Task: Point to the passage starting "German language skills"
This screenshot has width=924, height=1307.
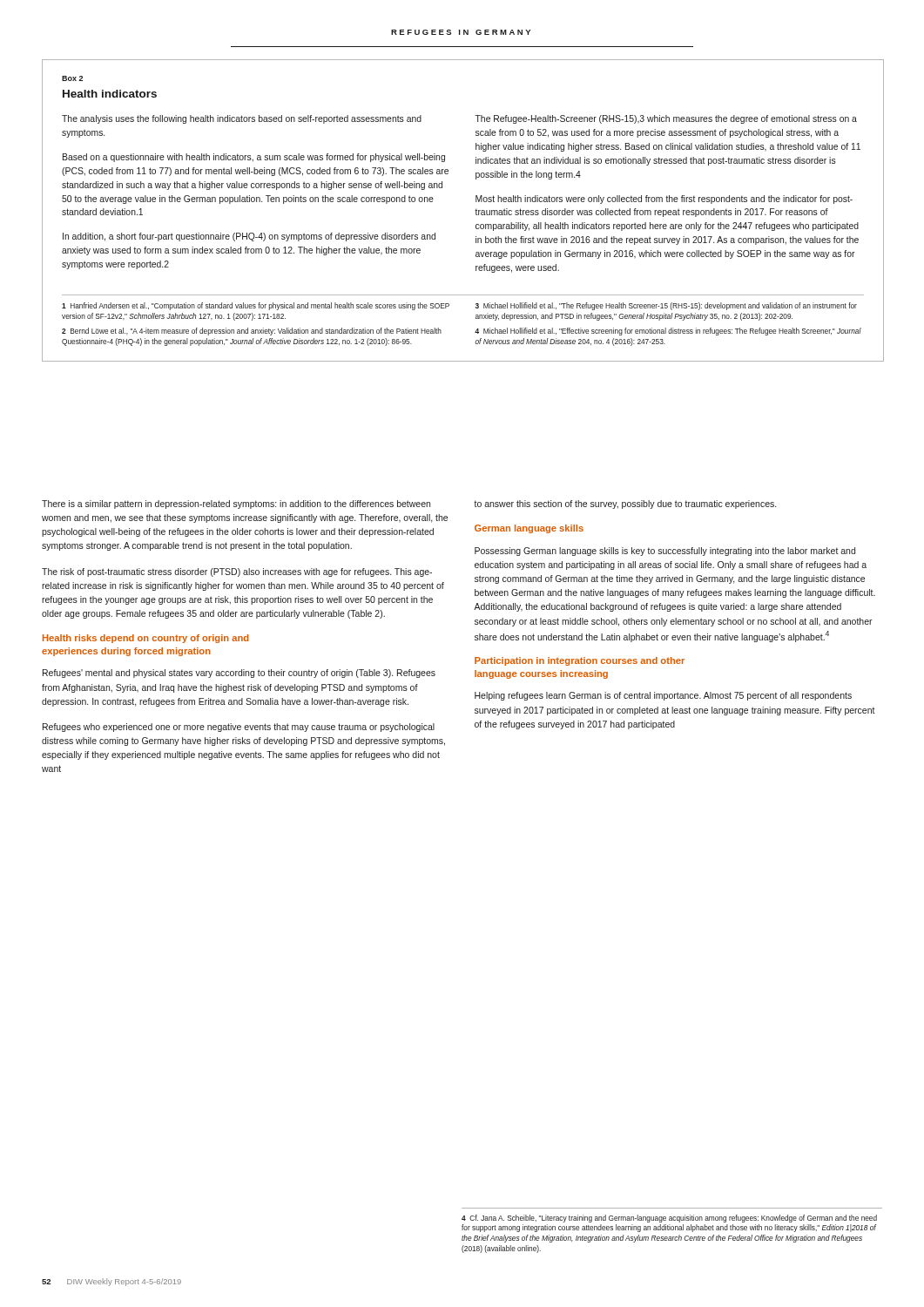Action: pos(529,529)
